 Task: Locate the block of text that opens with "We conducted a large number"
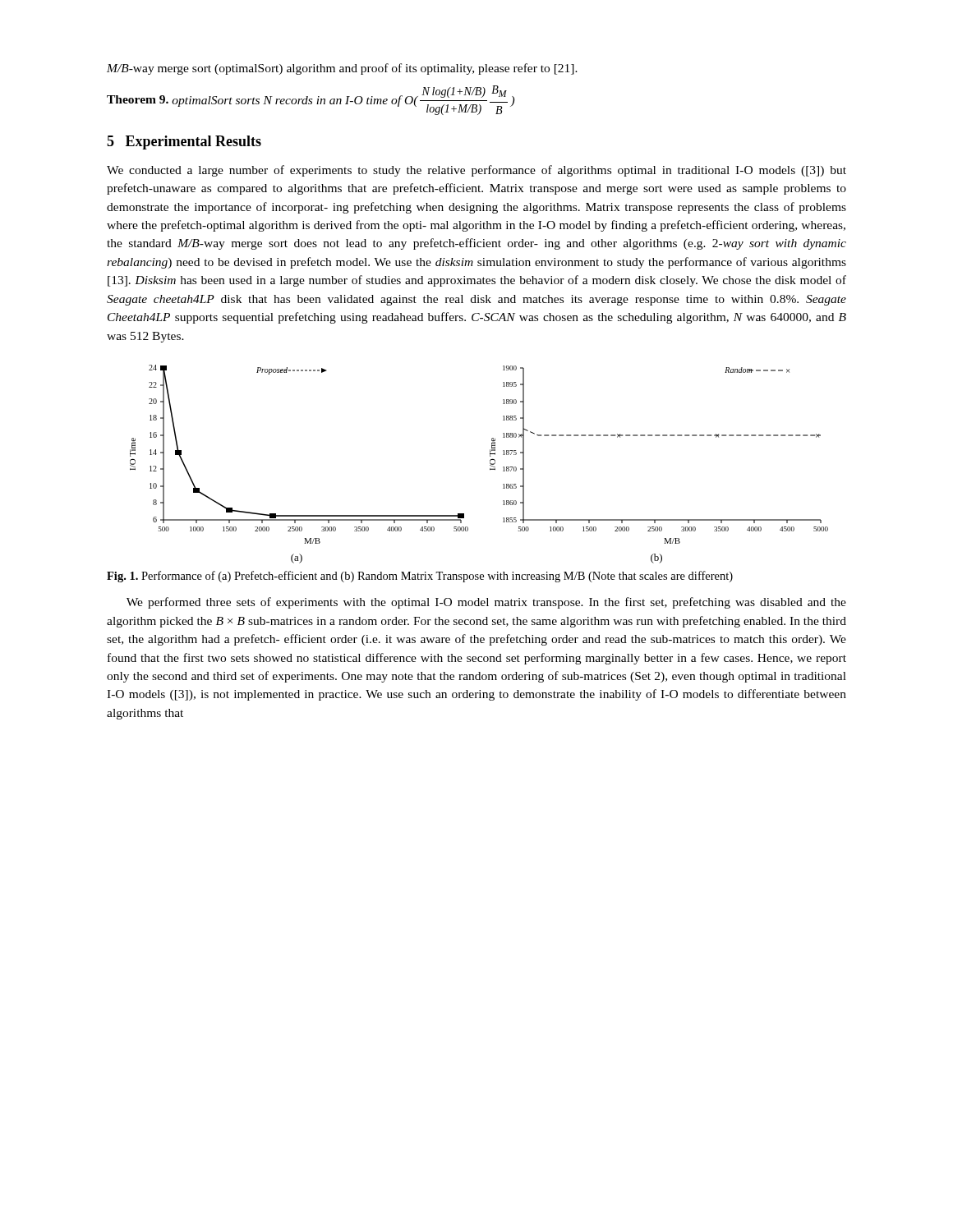click(476, 252)
